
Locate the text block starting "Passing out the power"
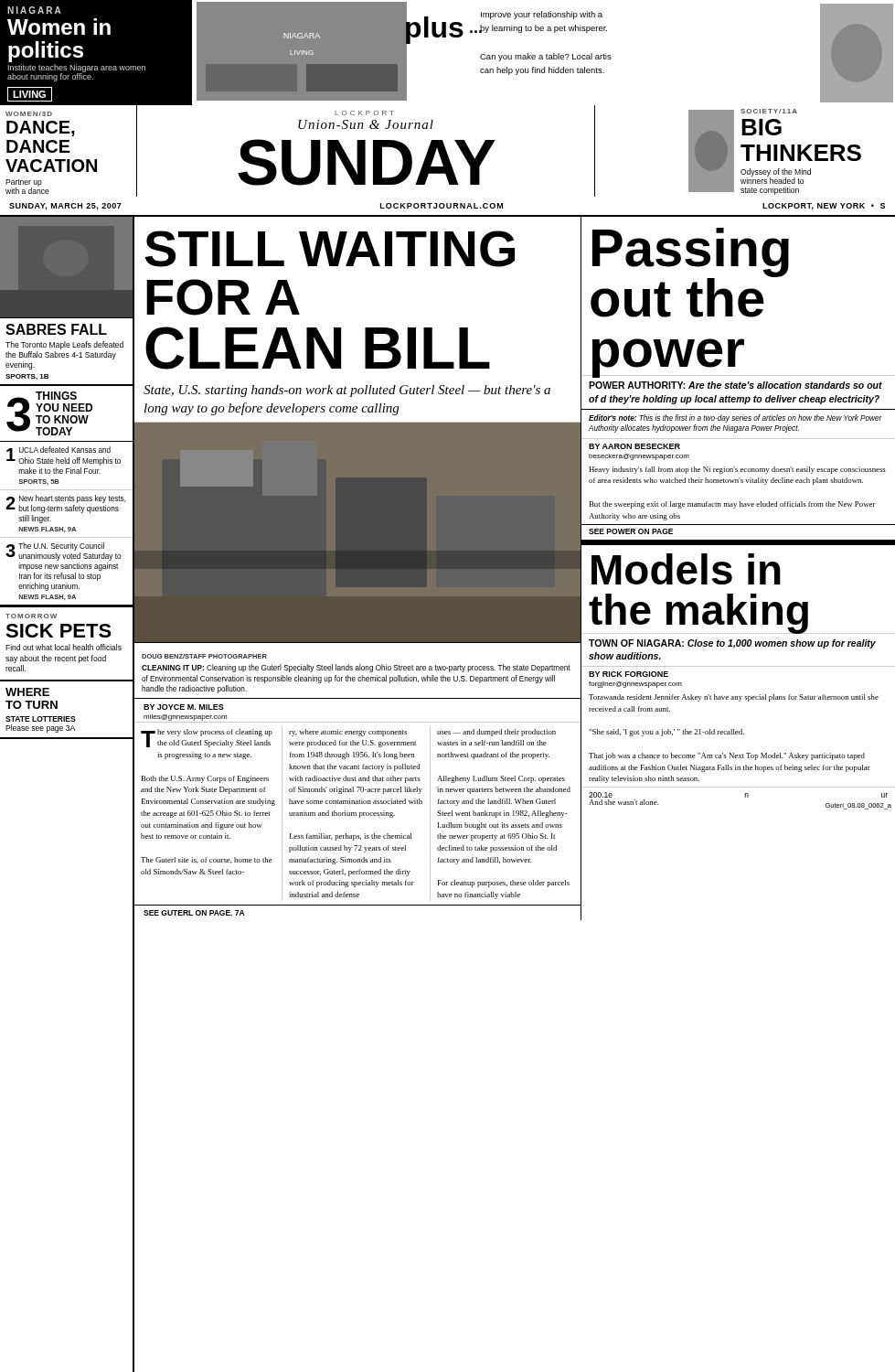click(738, 297)
